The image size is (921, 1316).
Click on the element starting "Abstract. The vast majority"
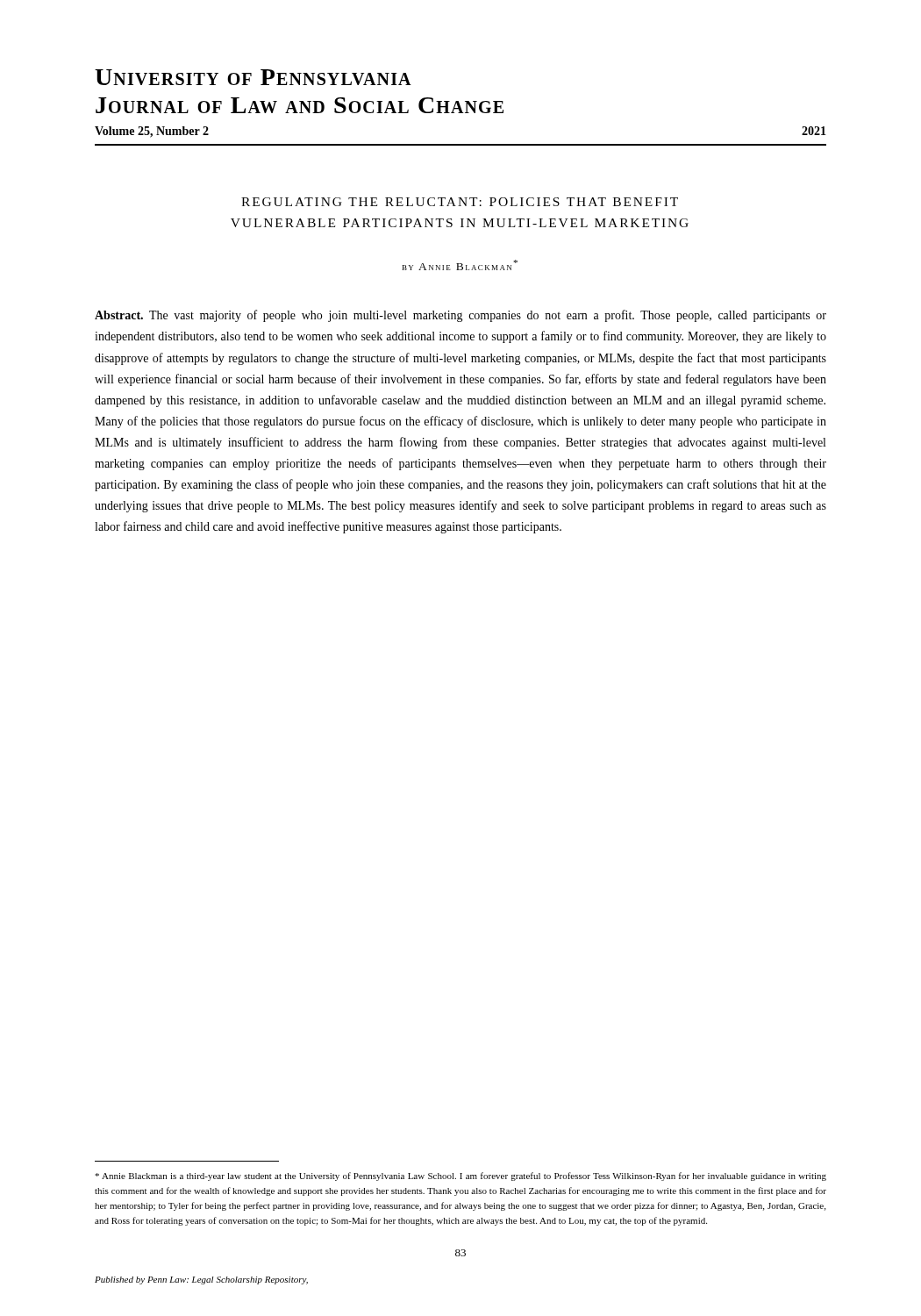[460, 422]
